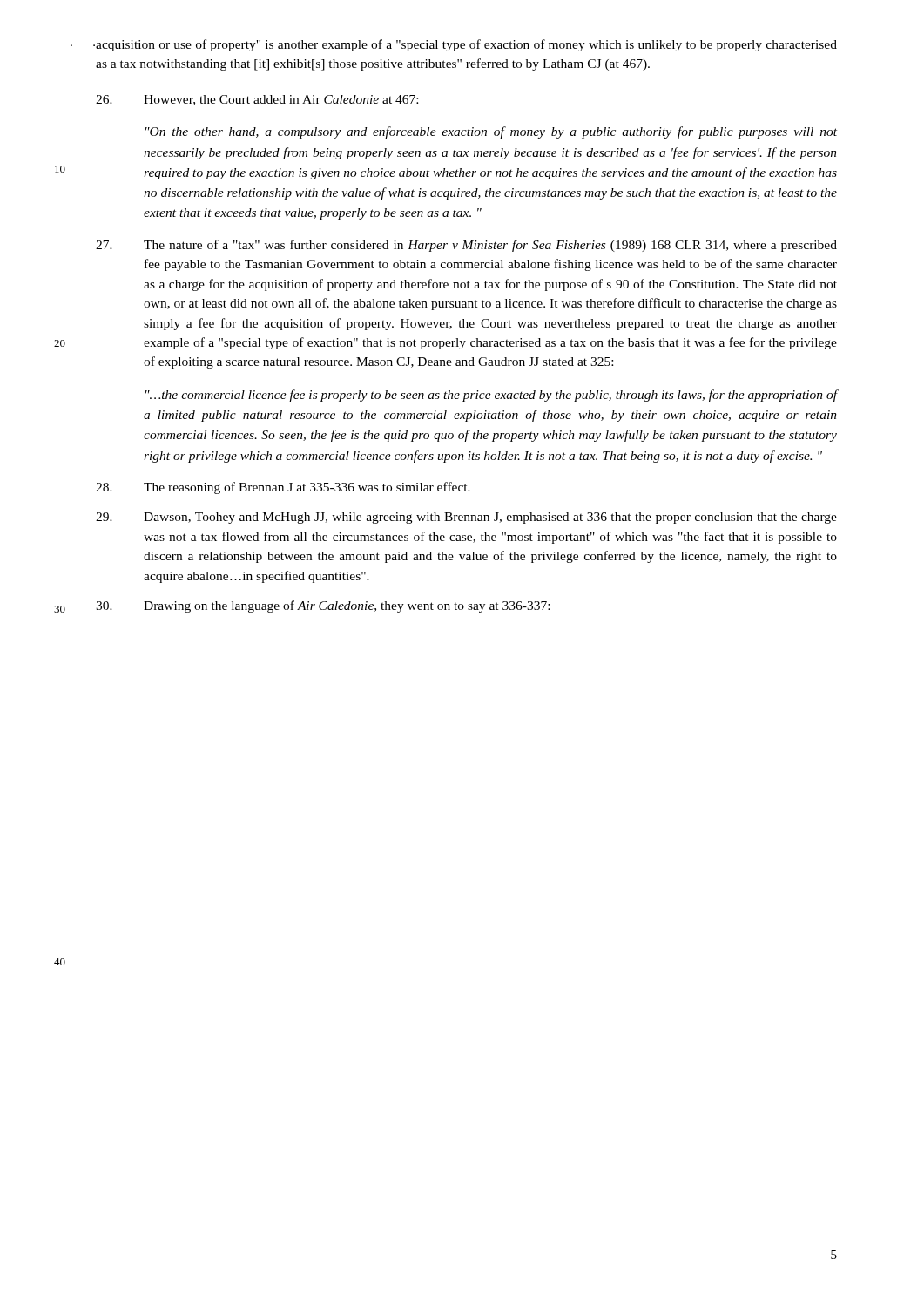Click on the text block containing "The nature of a "tax" was further"
The width and height of the screenshot is (924, 1307).
click(x=466, y=303)
